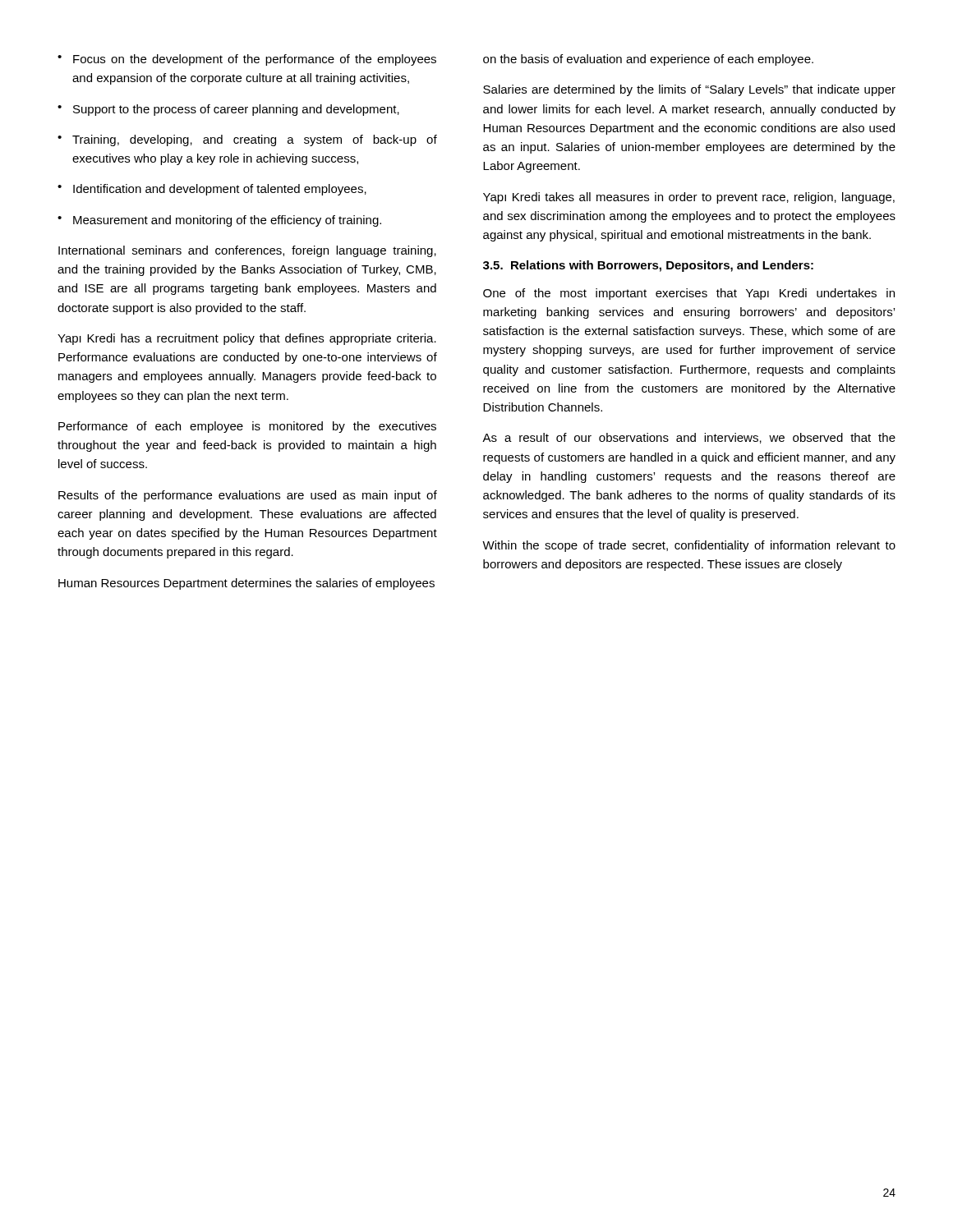
Task: Click on the list item with the text "• Identification and development"
Action: coord(247,189)
